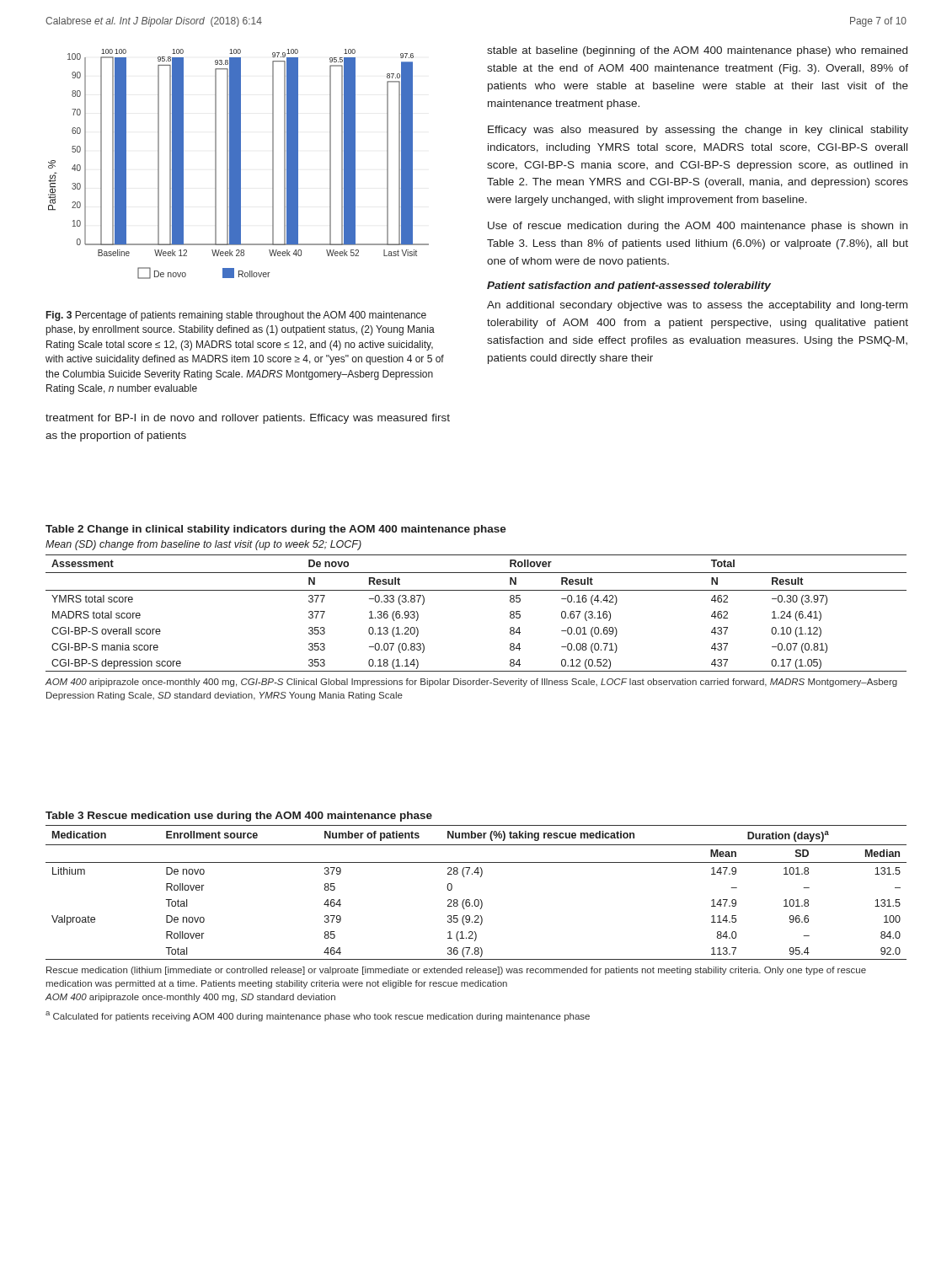The image size is (952, 1264).
Task: Click on the block starting "Patient satisfaction and patient-assessed tolerability"
Action: click(x=629, y=285)
